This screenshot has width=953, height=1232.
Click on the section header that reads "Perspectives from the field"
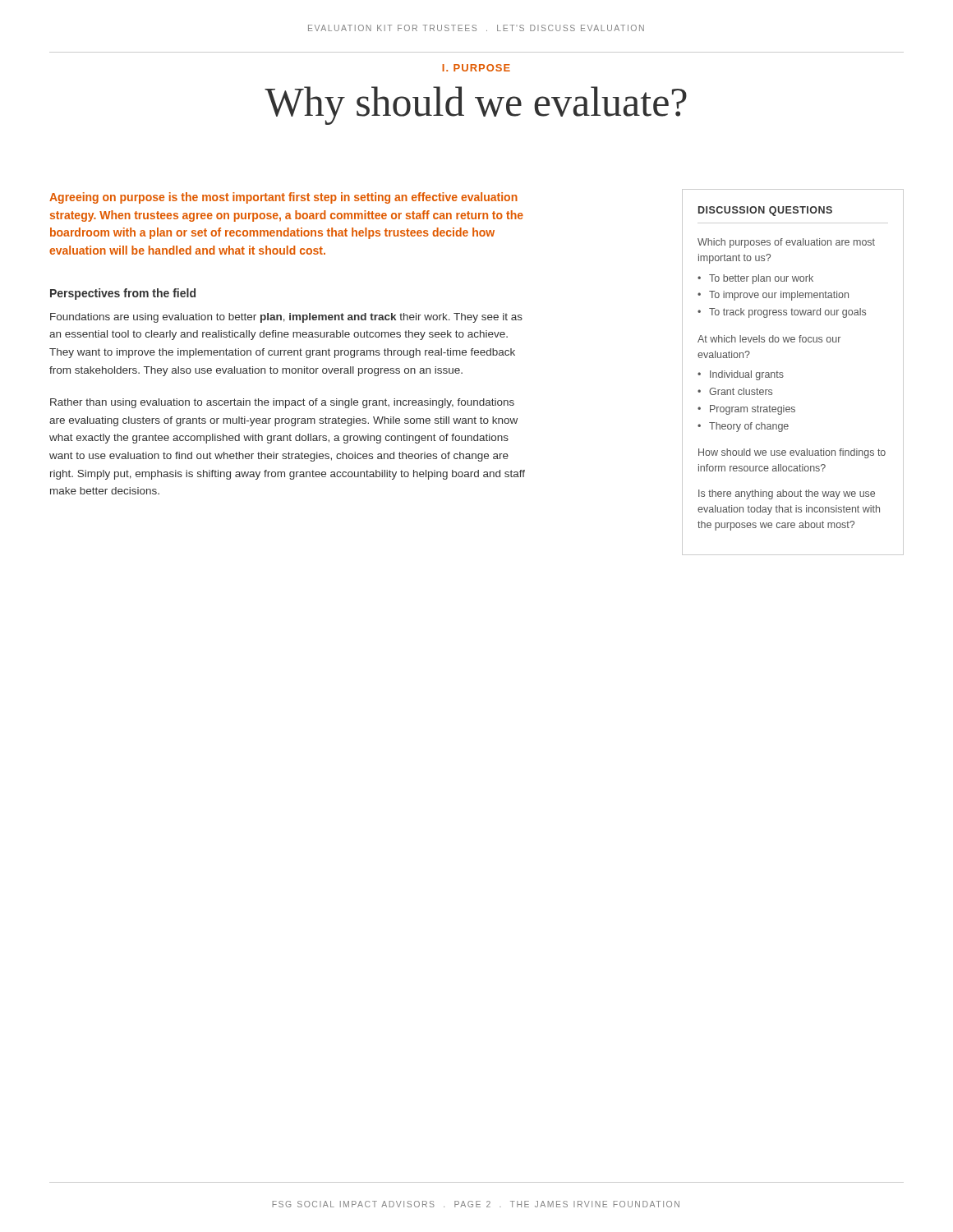point(123,293)
